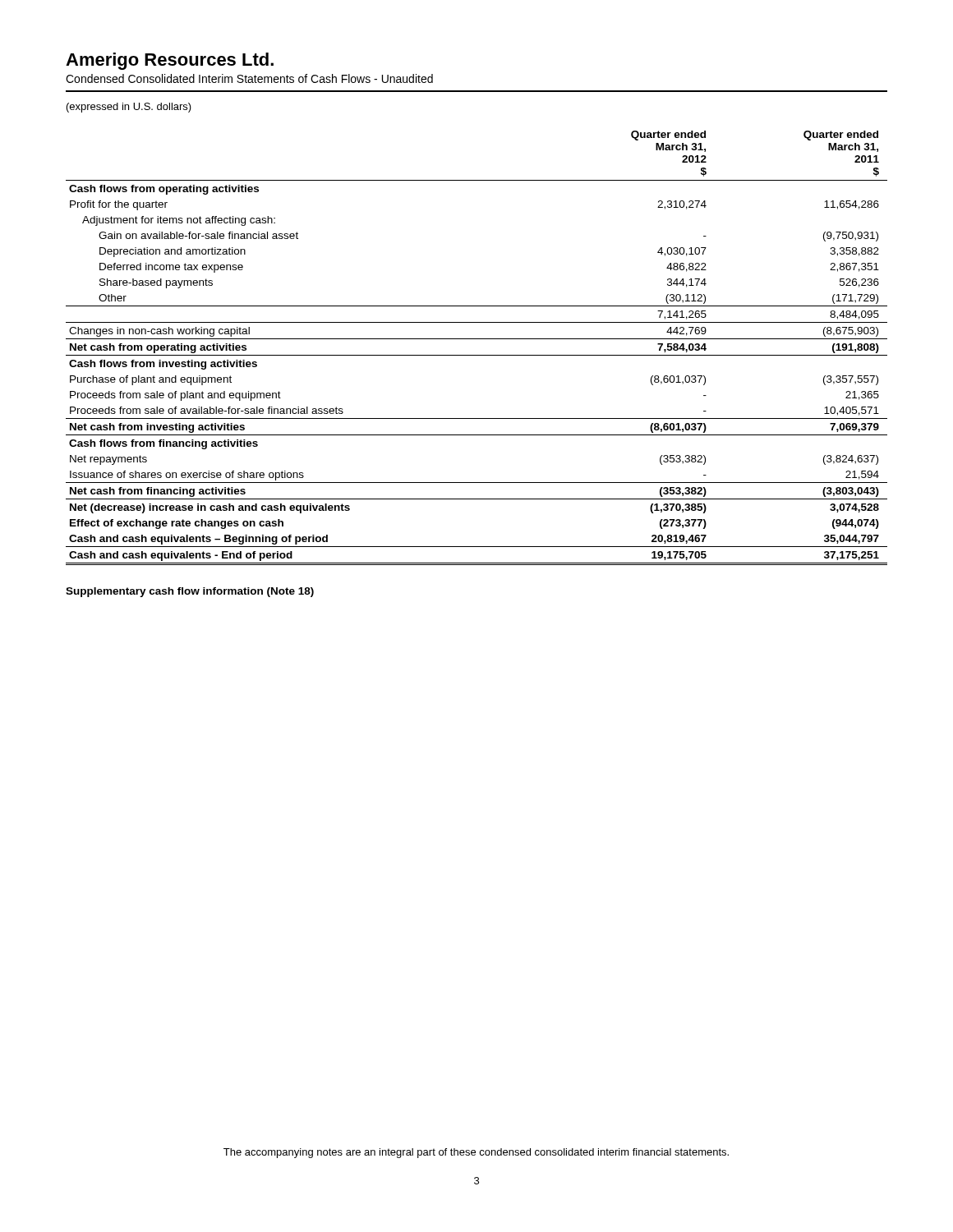Locate the element starting "The accompanying notes are an integral part"
Screen dimensions: 1232x953
tap(476, 1152)
